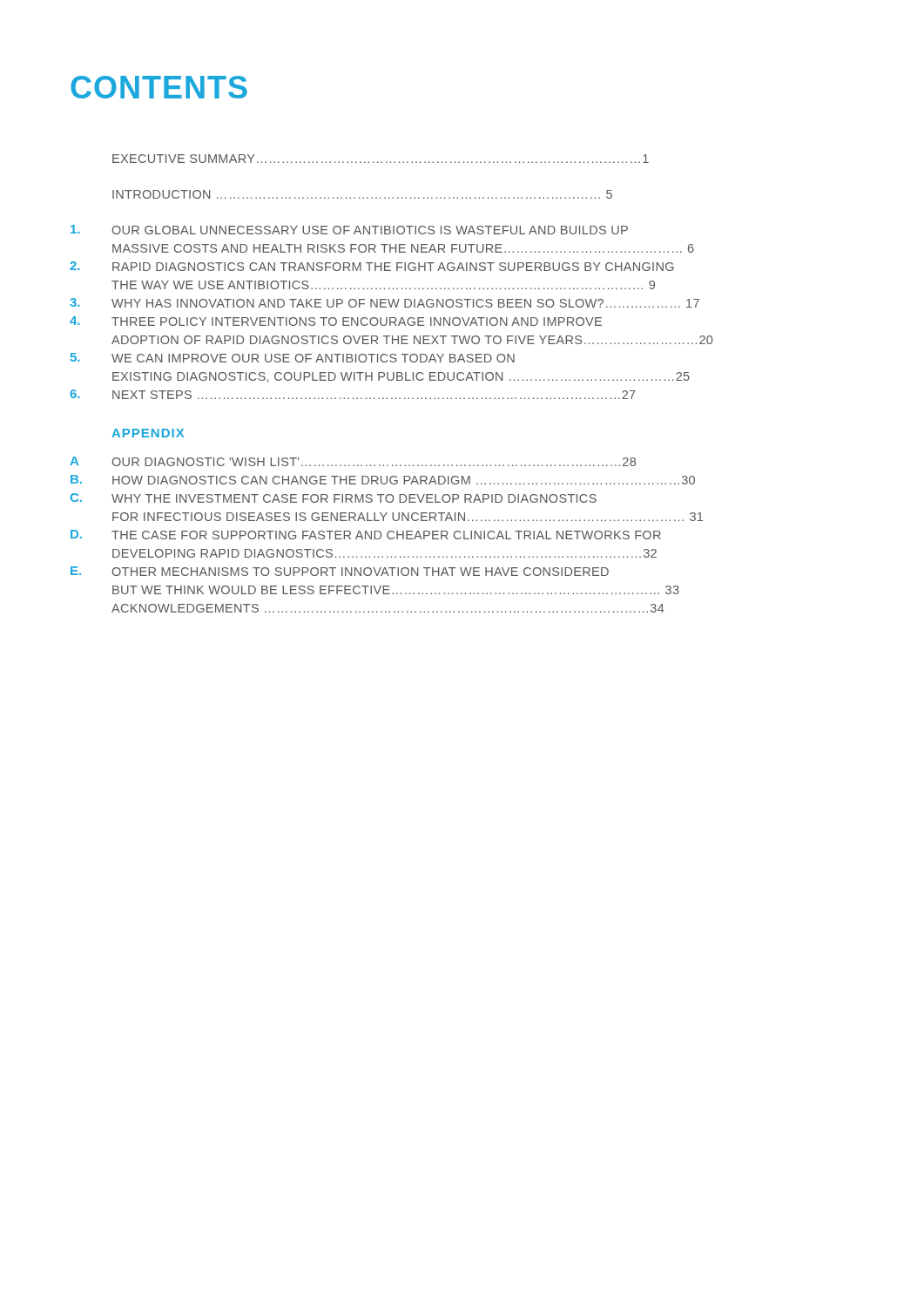Find the region starting "RAPID DIAGNOSTICS CAN TRANSFORM THE"
This screenshot has width=924, height=1307.
(x=483, y=276)
